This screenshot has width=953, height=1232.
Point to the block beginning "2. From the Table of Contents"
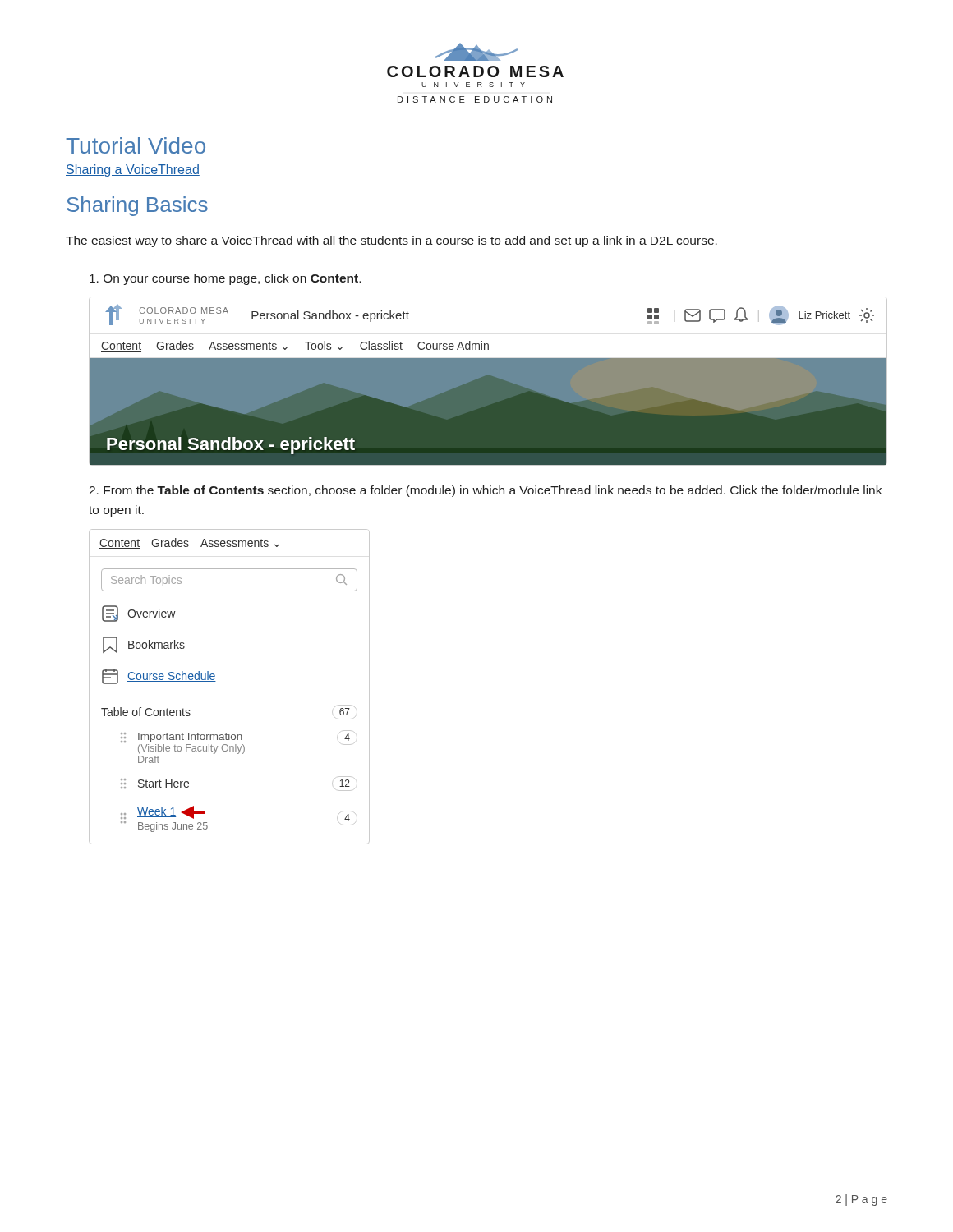(485, 491)
